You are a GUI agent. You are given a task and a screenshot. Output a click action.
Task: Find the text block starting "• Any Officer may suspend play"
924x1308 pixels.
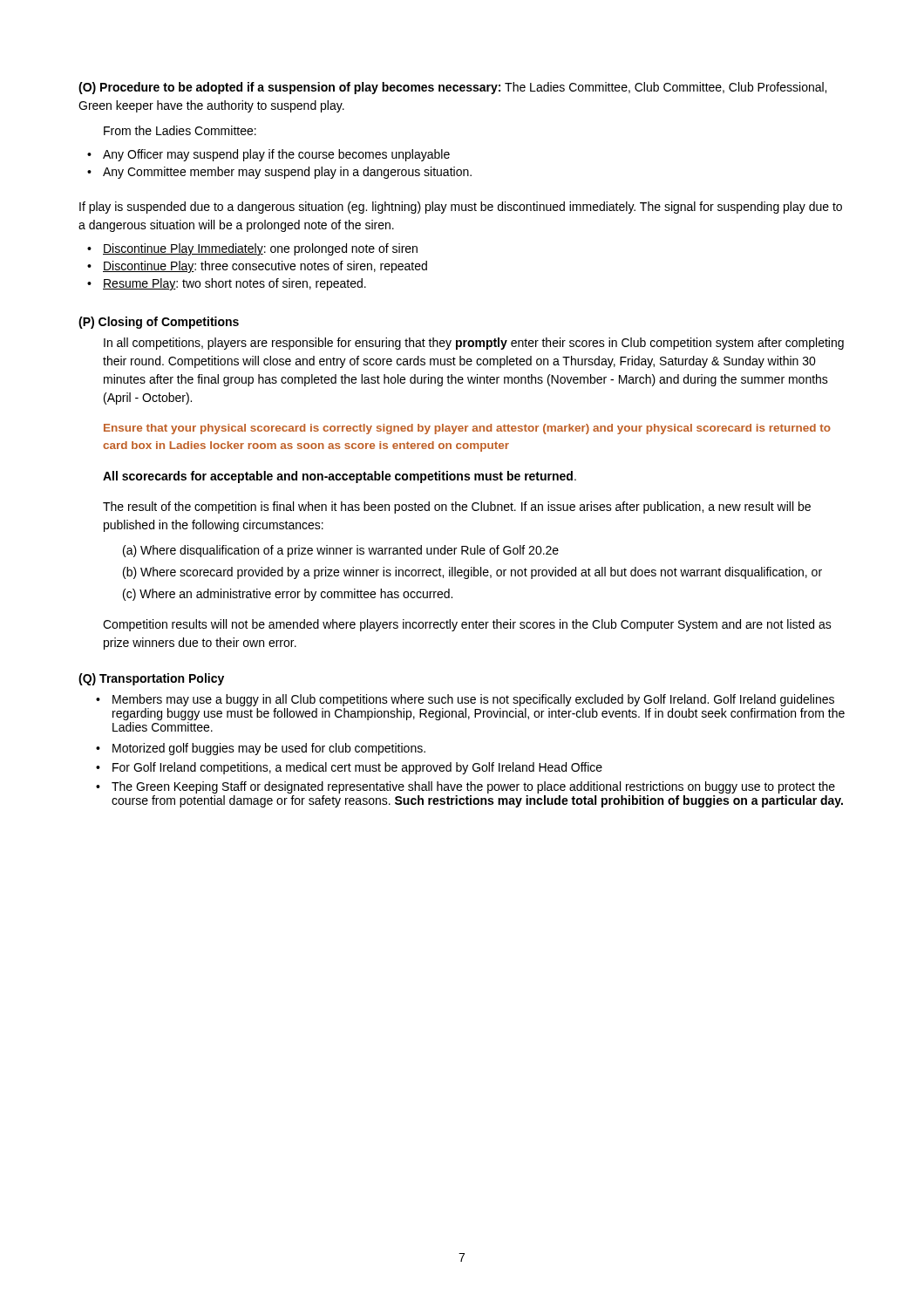(x=268, y=155)
